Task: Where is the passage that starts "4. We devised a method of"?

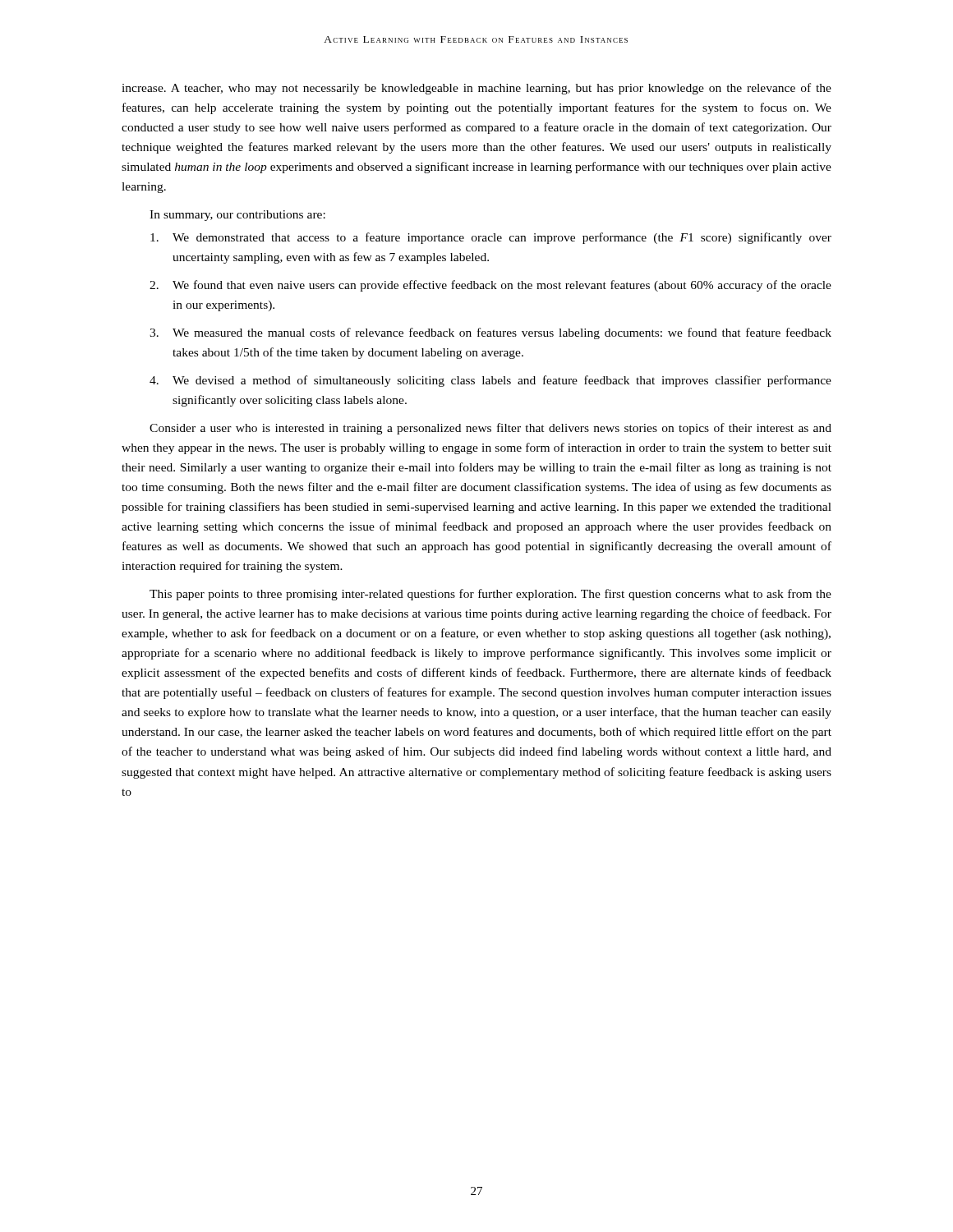Action: (491, 390)
